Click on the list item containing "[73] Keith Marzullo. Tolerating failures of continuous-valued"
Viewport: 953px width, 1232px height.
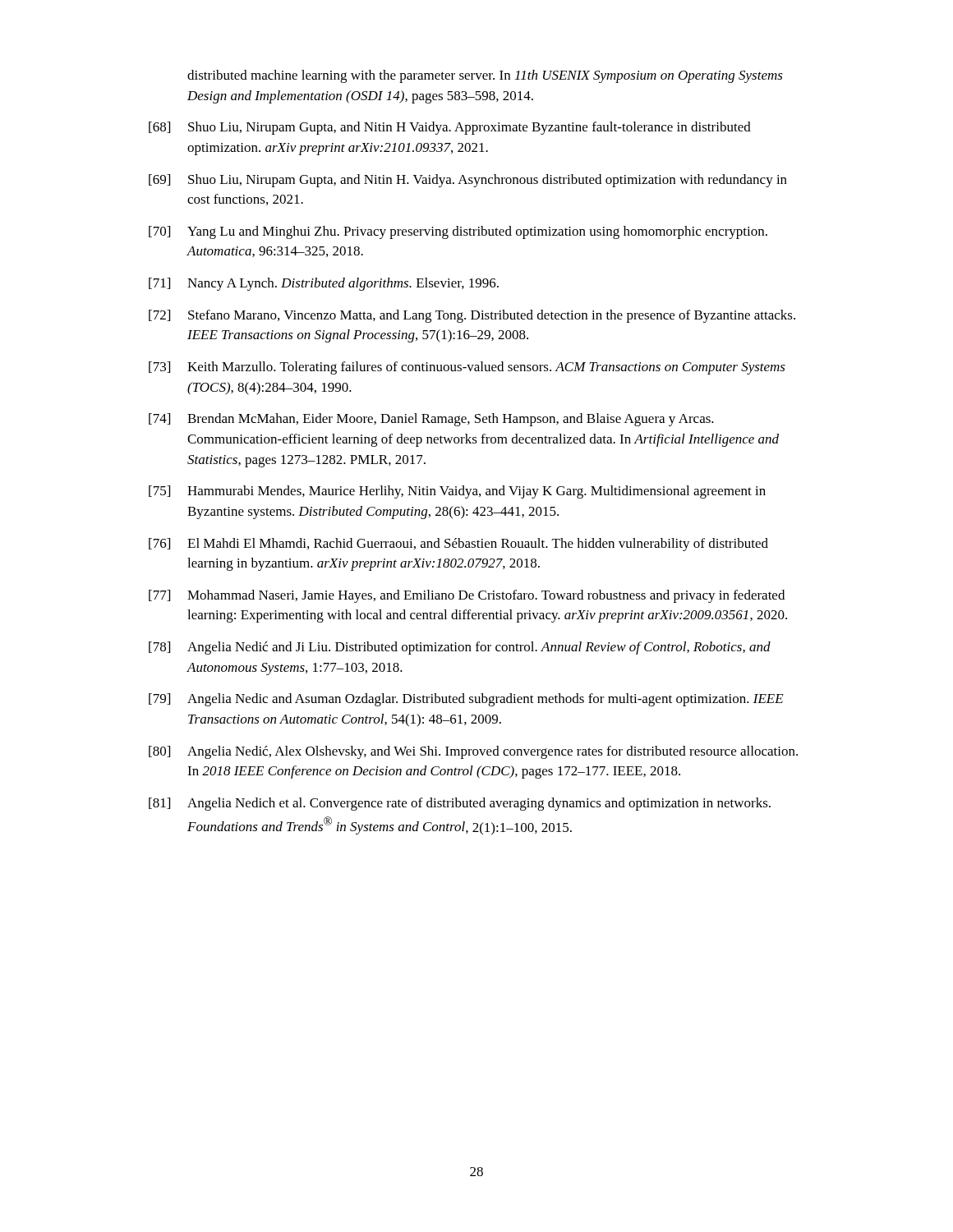point(476,378)
